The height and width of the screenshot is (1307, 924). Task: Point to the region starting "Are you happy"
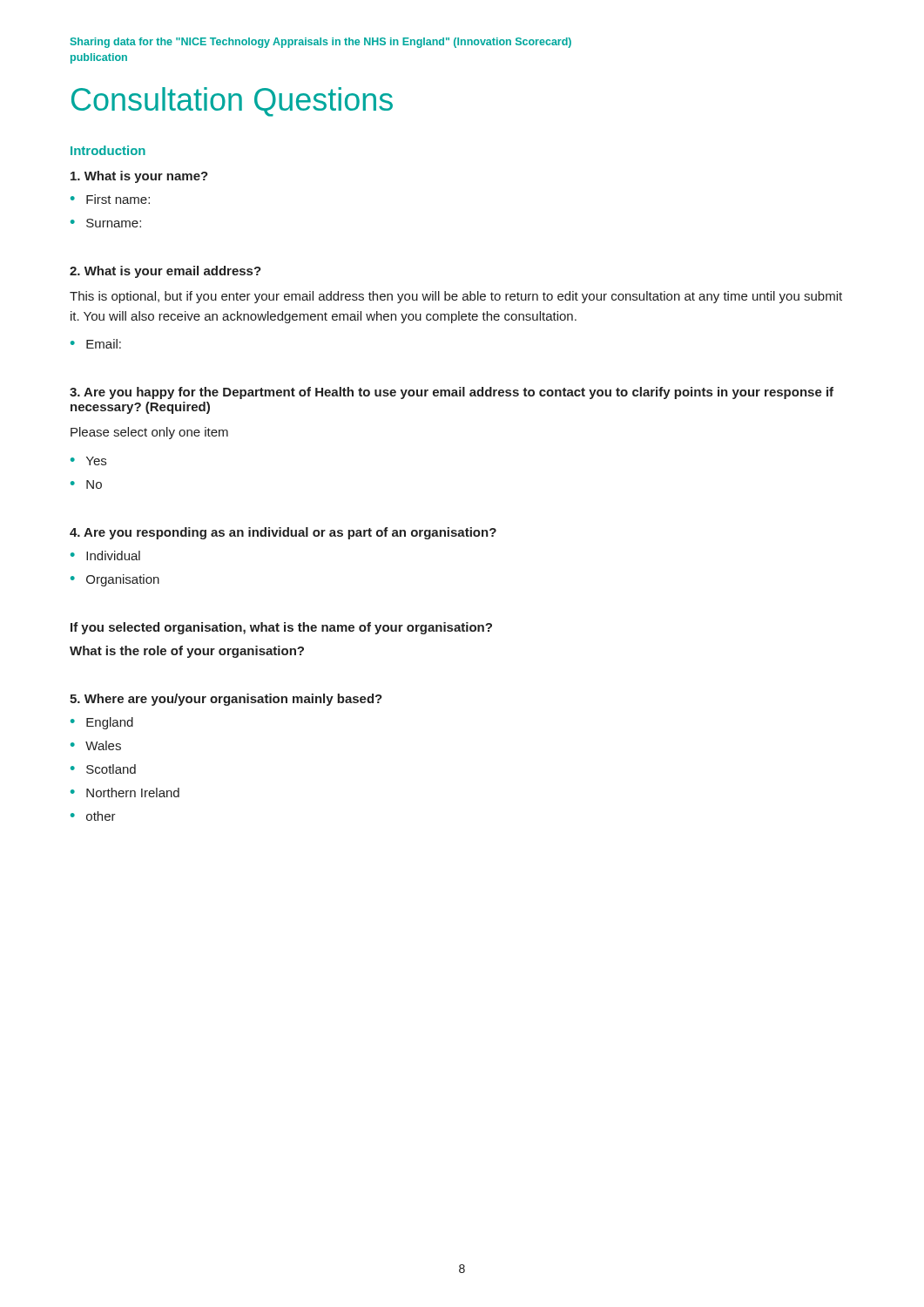(x=462, y=399)
